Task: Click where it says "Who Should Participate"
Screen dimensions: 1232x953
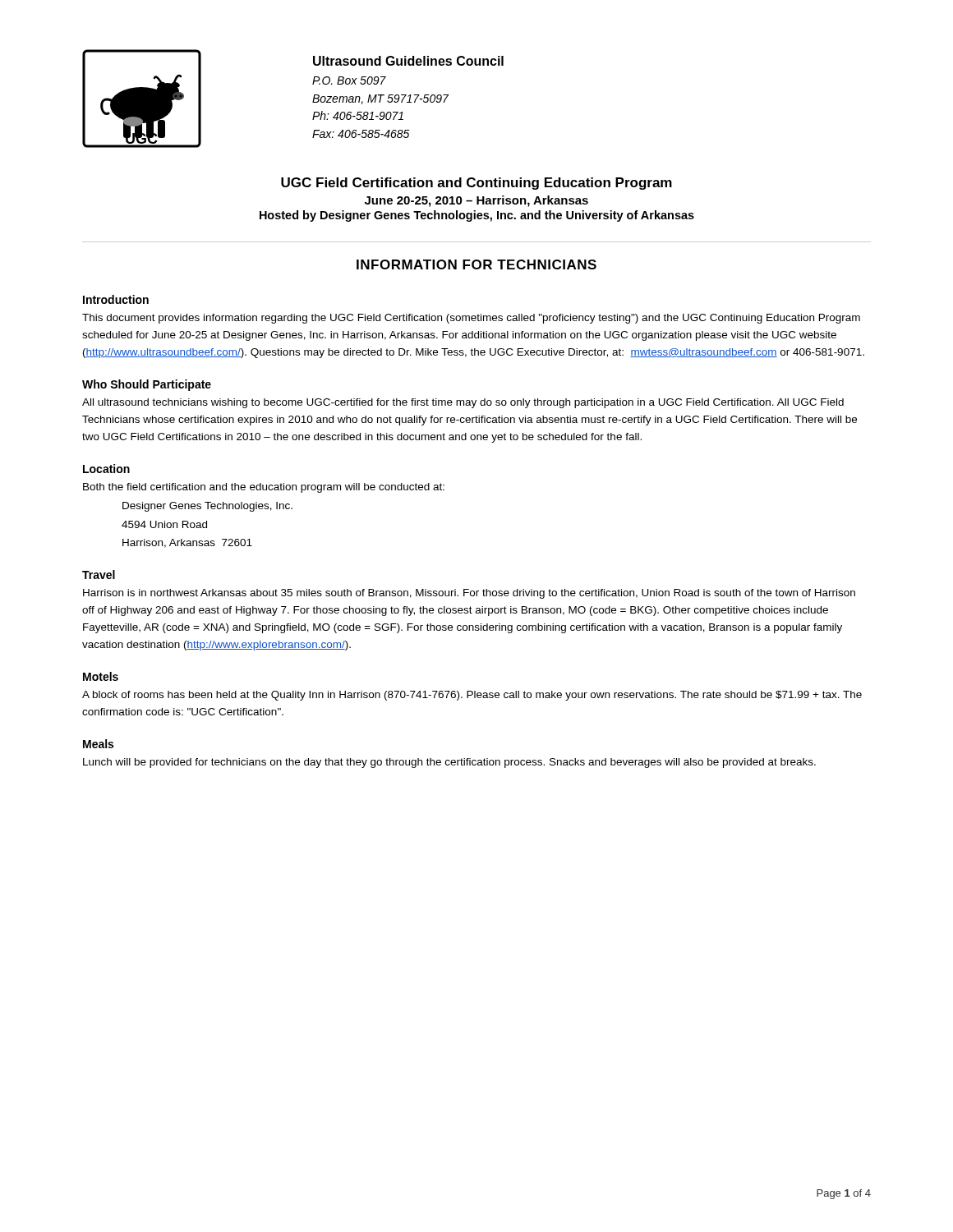Action: (147, 384)
